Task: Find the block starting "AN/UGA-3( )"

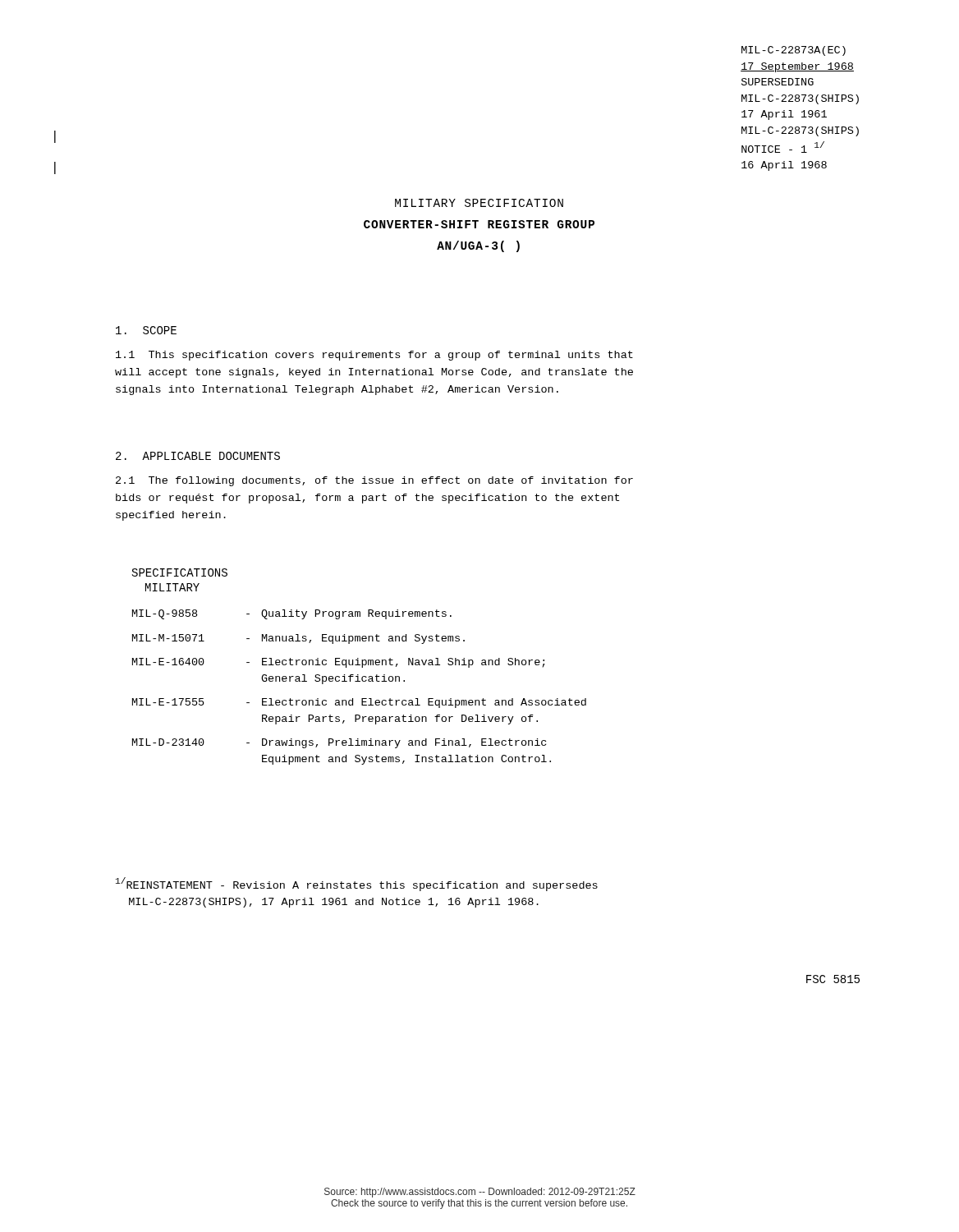Action: pyautogui.click(x=480, y=246)
